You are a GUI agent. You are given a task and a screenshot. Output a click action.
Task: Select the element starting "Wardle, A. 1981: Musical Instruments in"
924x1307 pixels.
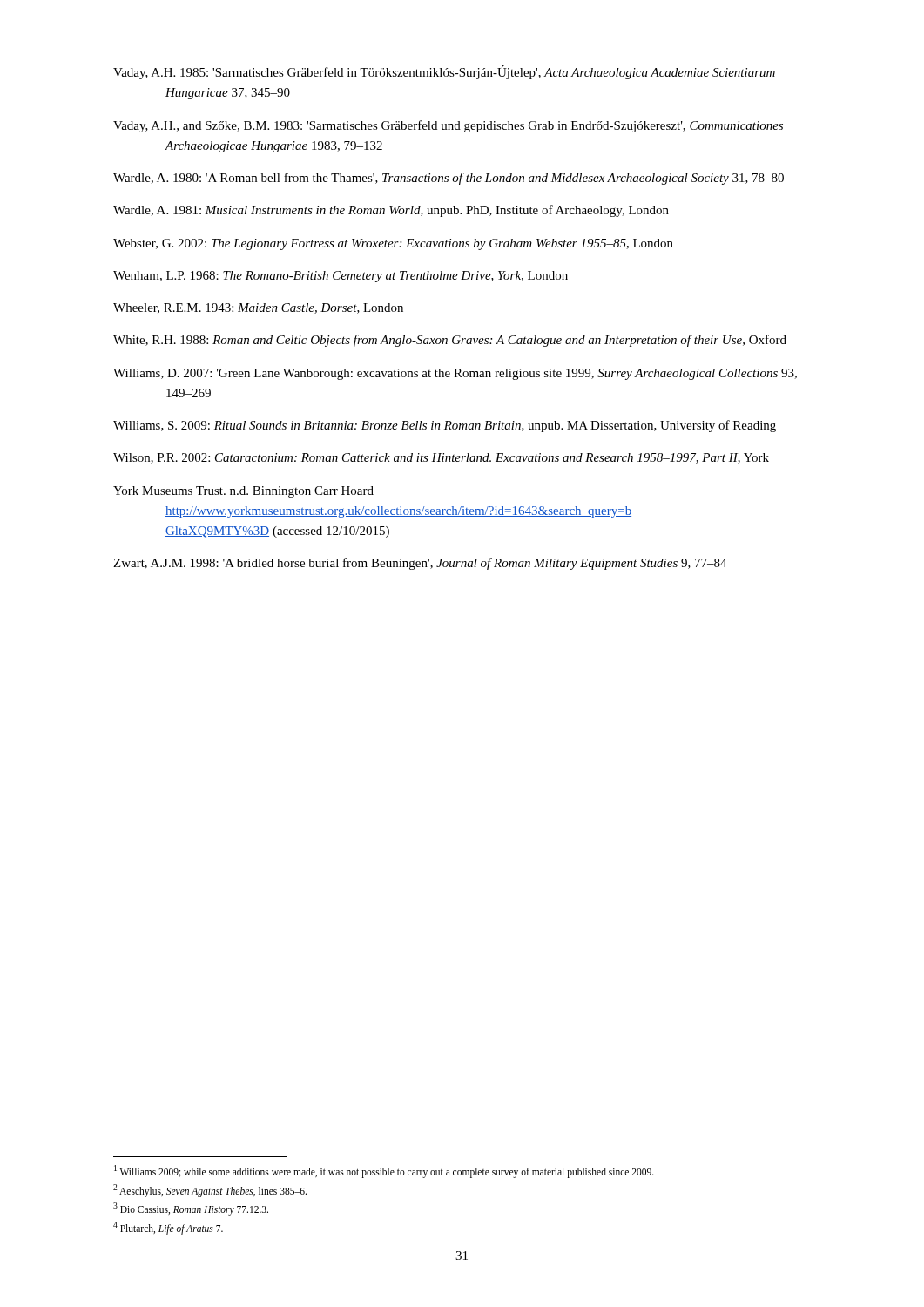[x=391, y=210]
